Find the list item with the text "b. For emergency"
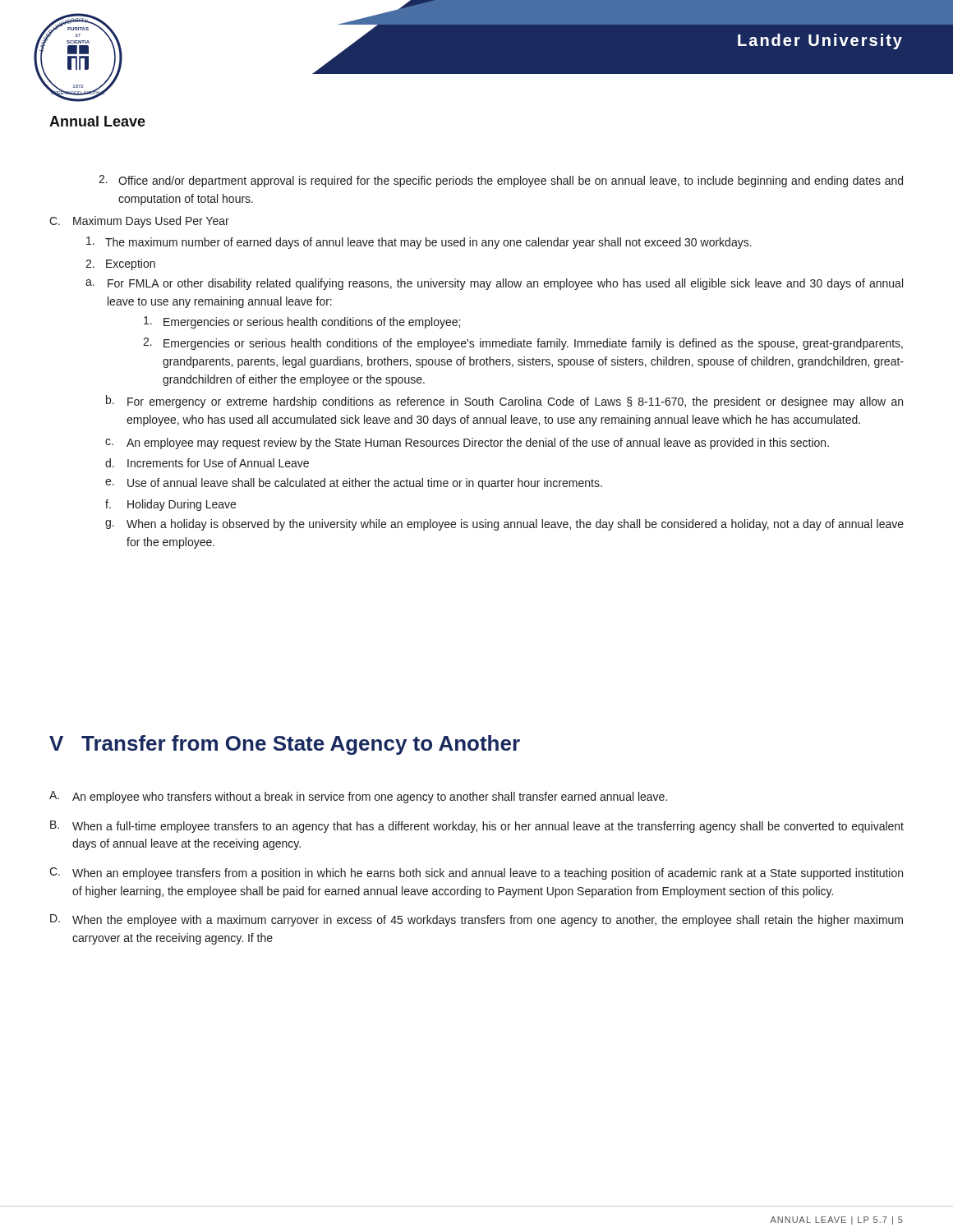This screenshot has height=1232, width=953. click(x=504, y=411)
